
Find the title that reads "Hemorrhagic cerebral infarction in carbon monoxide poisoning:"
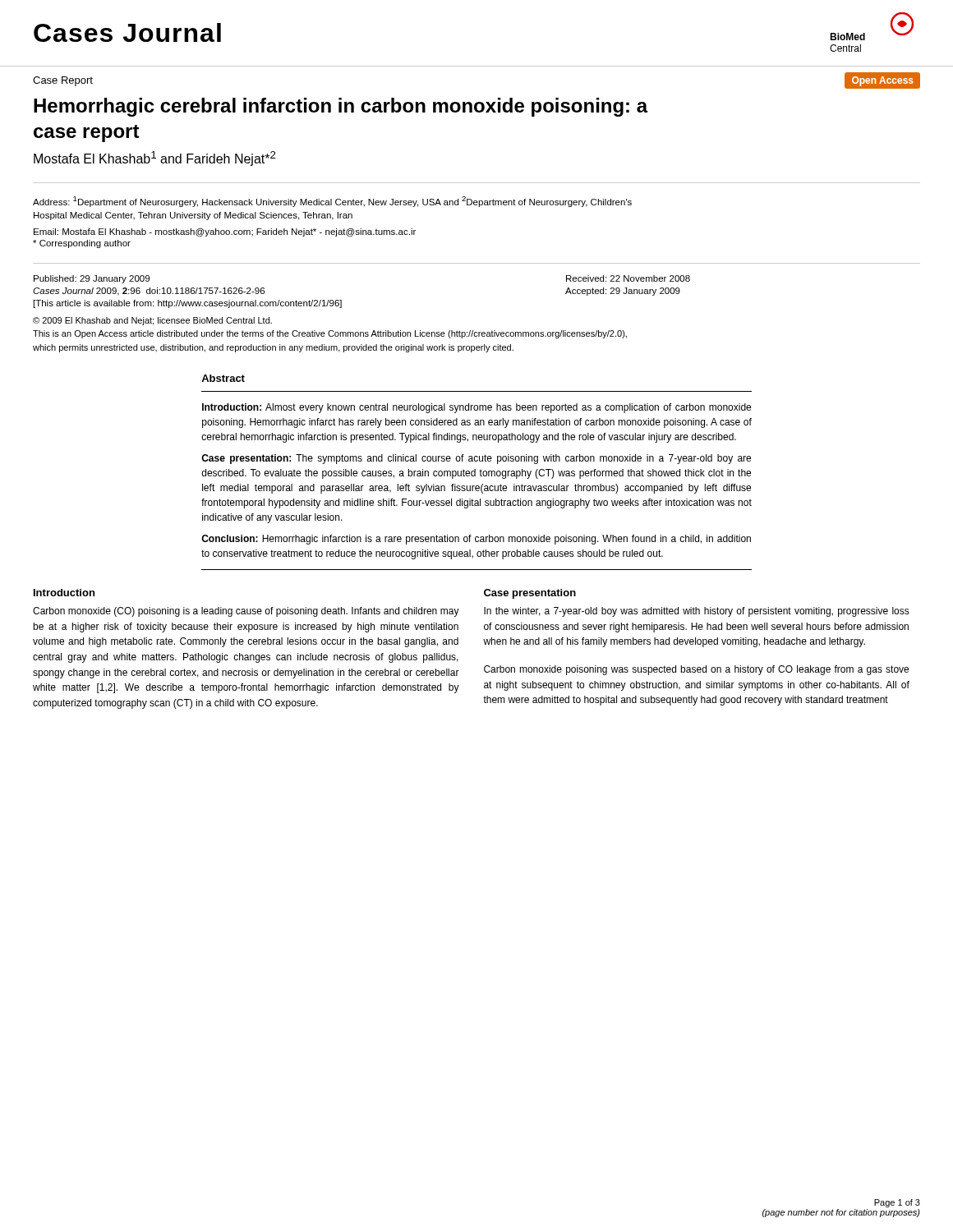pyautogui.click(x=340, y=118)
